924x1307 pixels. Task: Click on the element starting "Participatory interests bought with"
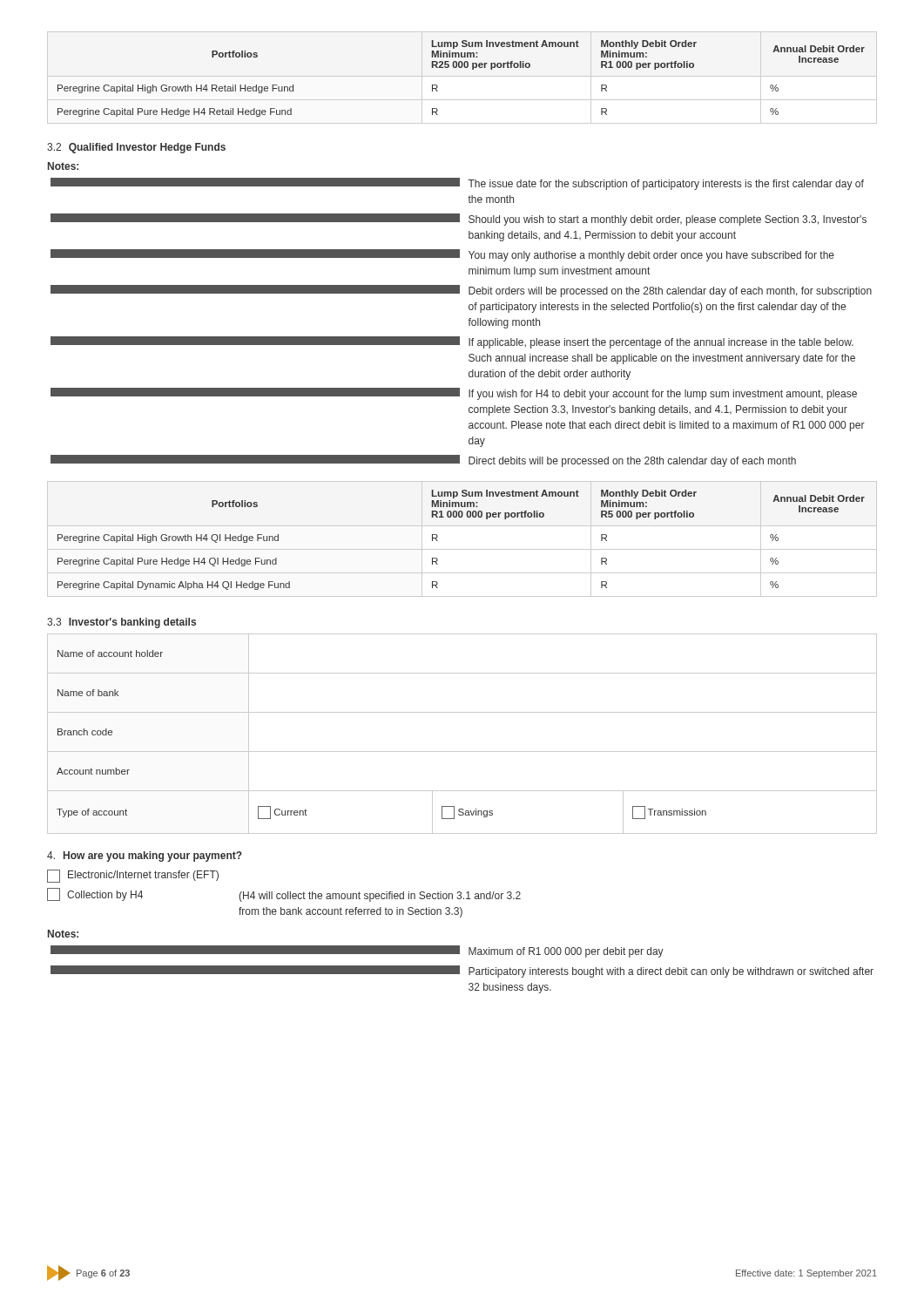point(464,979)
